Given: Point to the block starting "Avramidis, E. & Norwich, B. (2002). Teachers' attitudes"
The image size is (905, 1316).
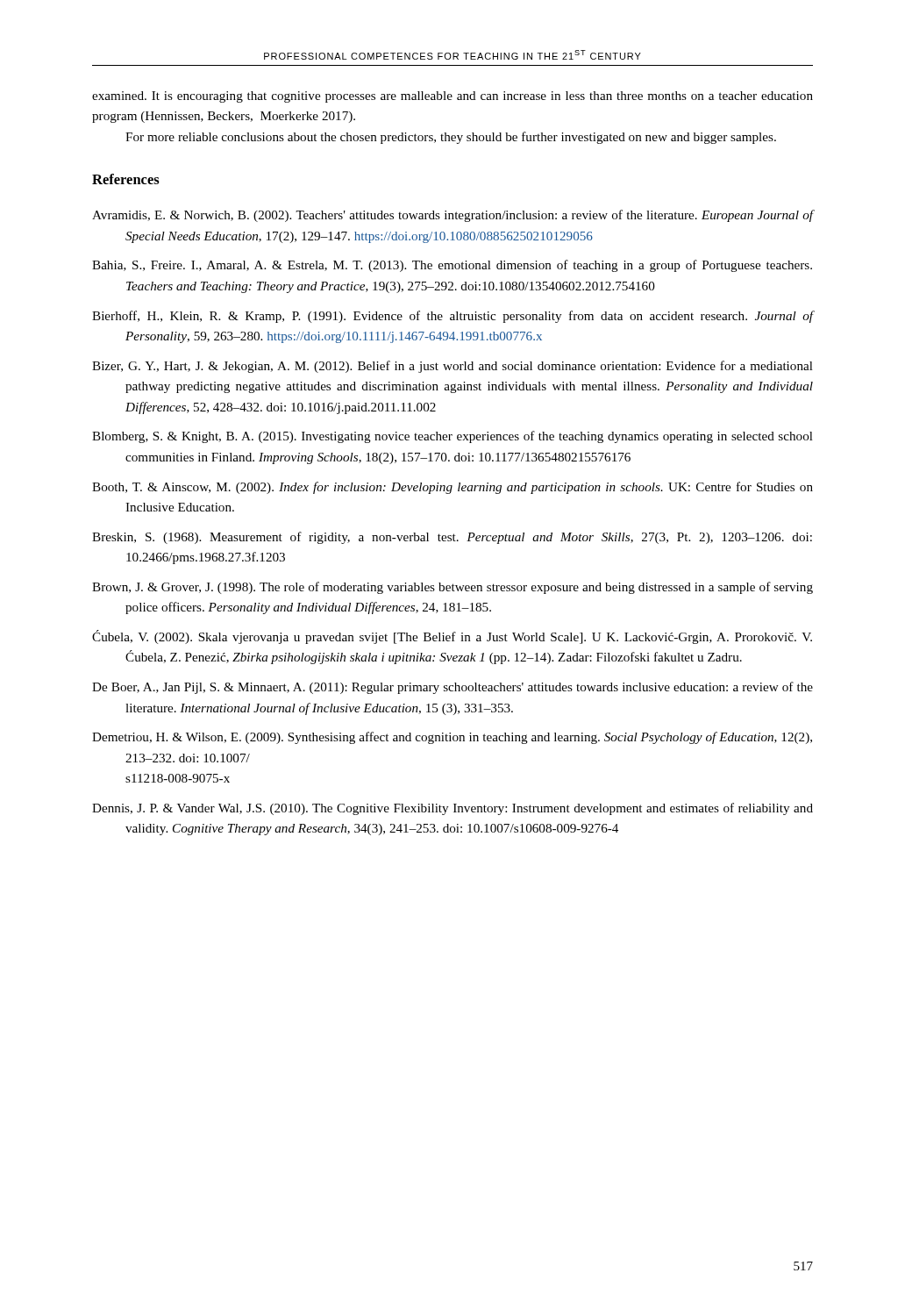Looking at the screenshot, I should click(452, 225).
